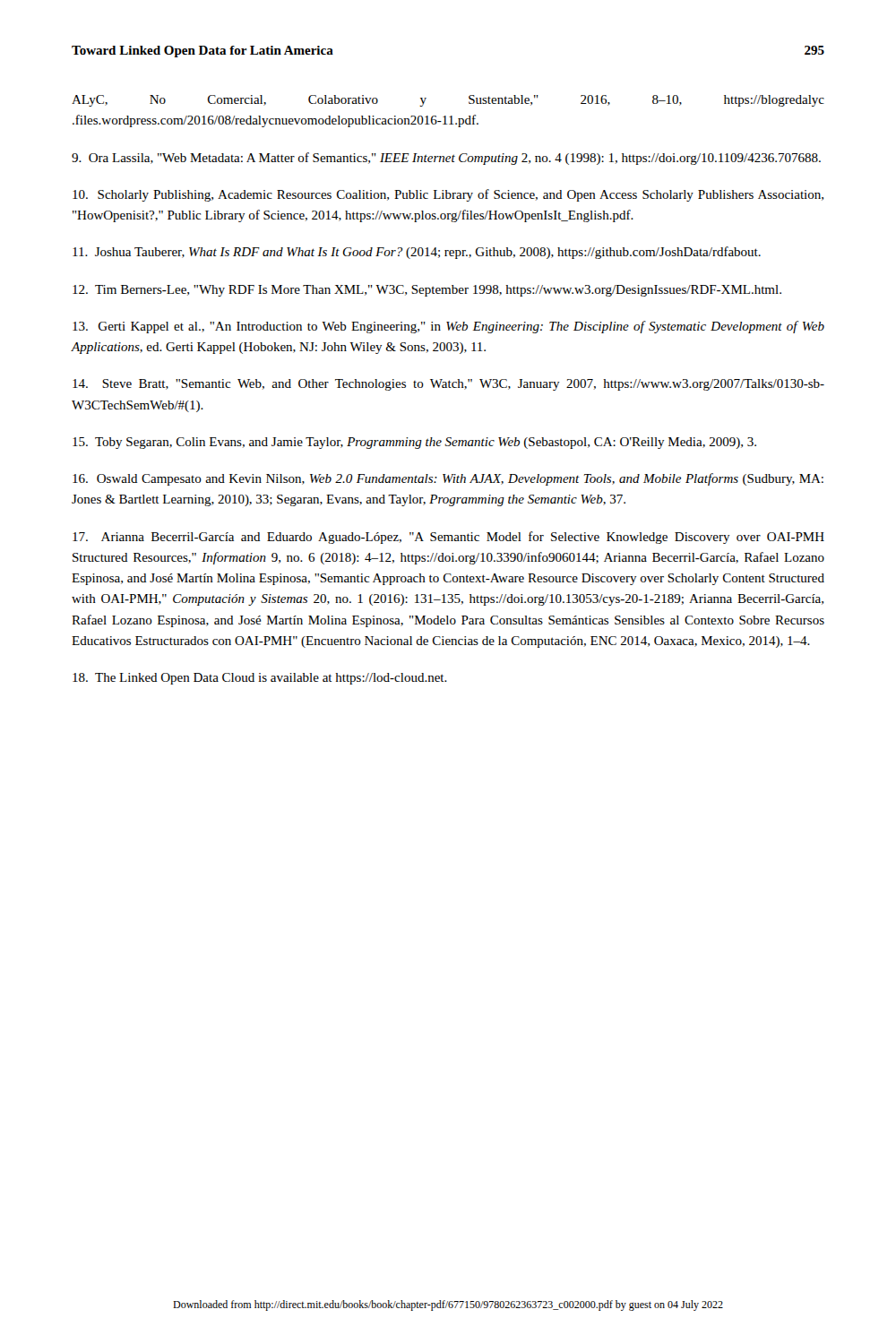This screenshot has width=896, height=1344.
Task: Find the block on this page that starts "16. Oswald Campesato and Kevin Nilson, Web"
Action: [448, 489]
